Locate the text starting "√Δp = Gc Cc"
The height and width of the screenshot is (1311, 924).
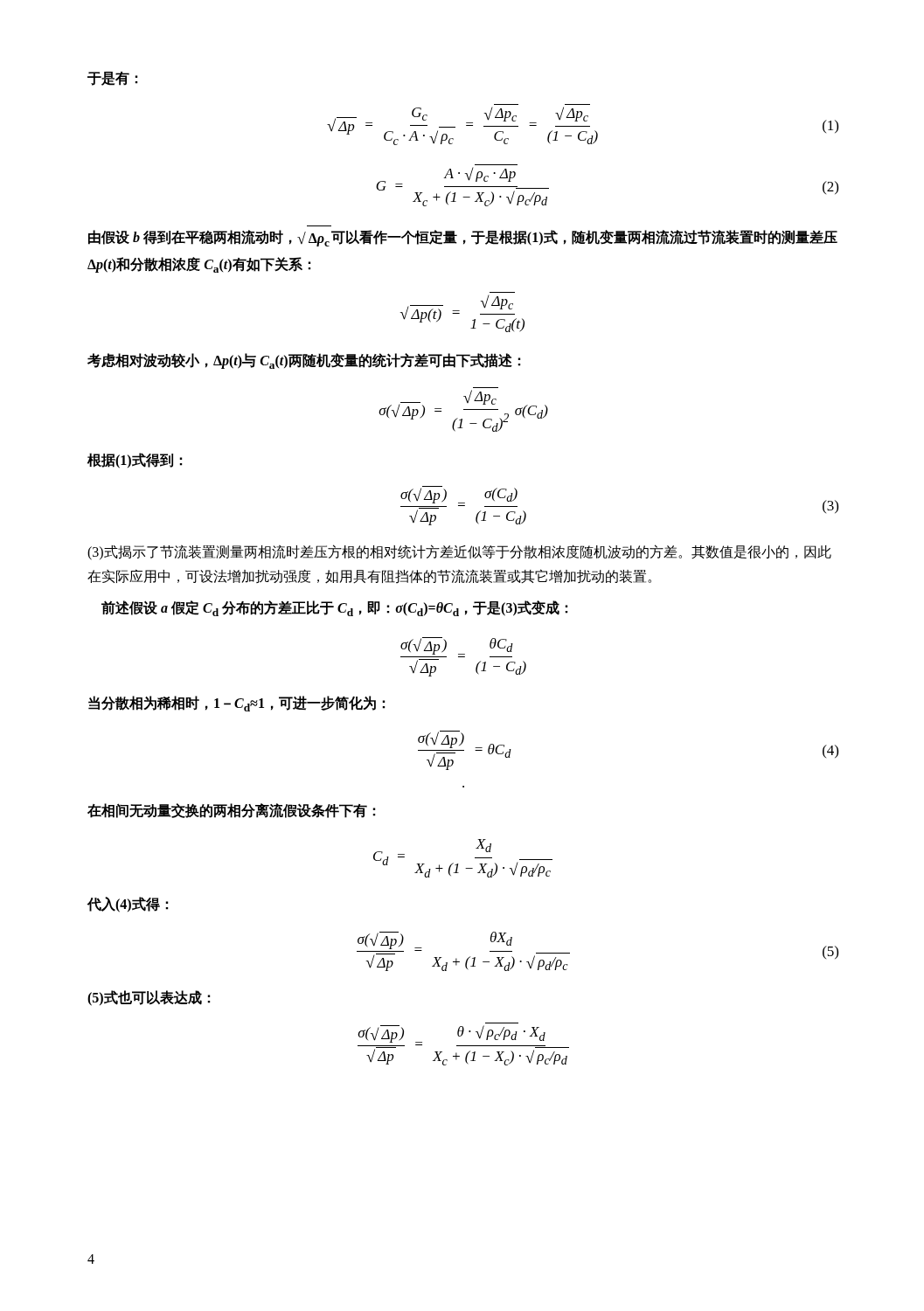pos(583,126)
